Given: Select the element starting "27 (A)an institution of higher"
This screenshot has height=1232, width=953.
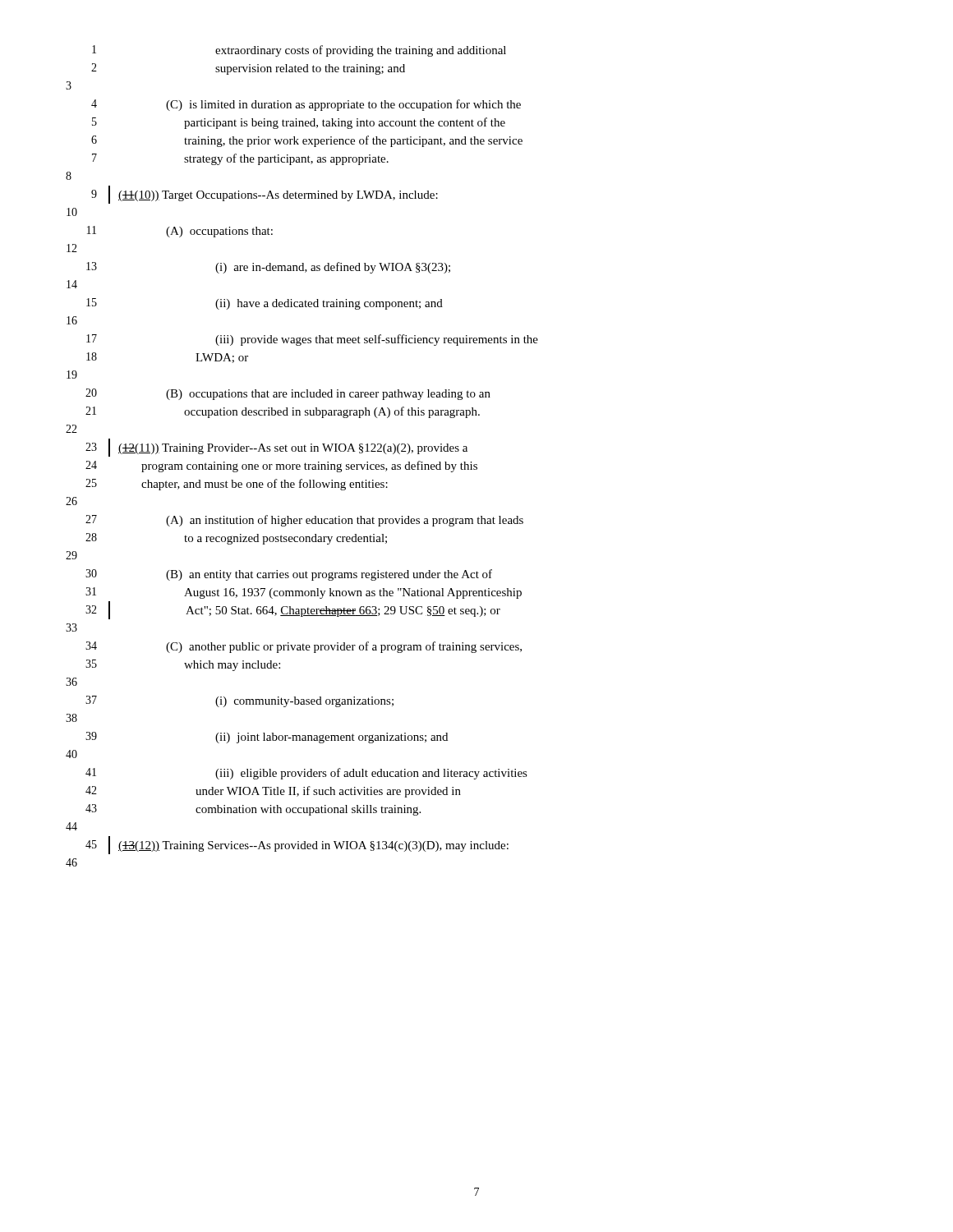Looking at the screenshot, I should click(304, 521).
